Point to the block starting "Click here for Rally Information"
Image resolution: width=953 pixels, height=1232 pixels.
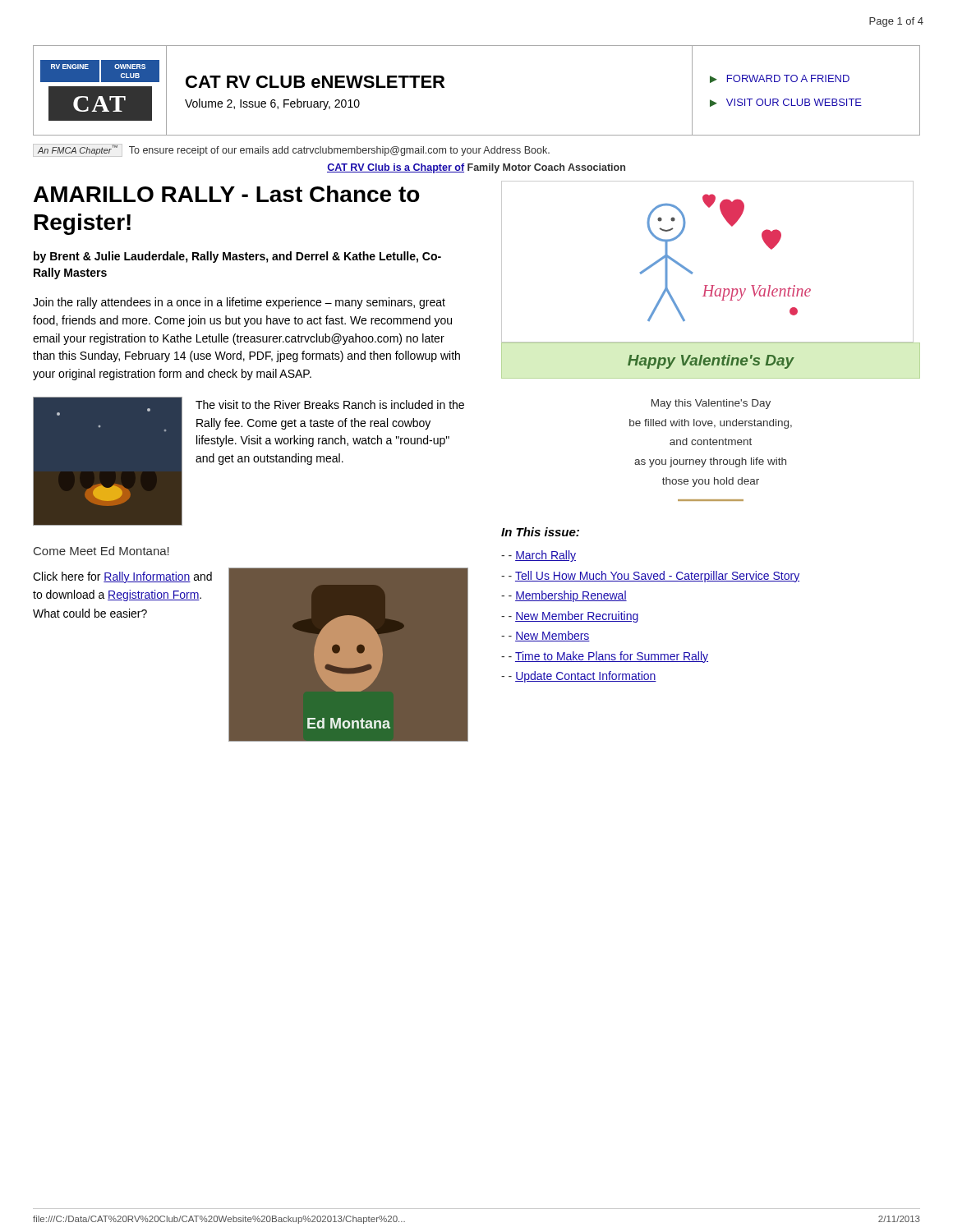click(x=123, y=595)
